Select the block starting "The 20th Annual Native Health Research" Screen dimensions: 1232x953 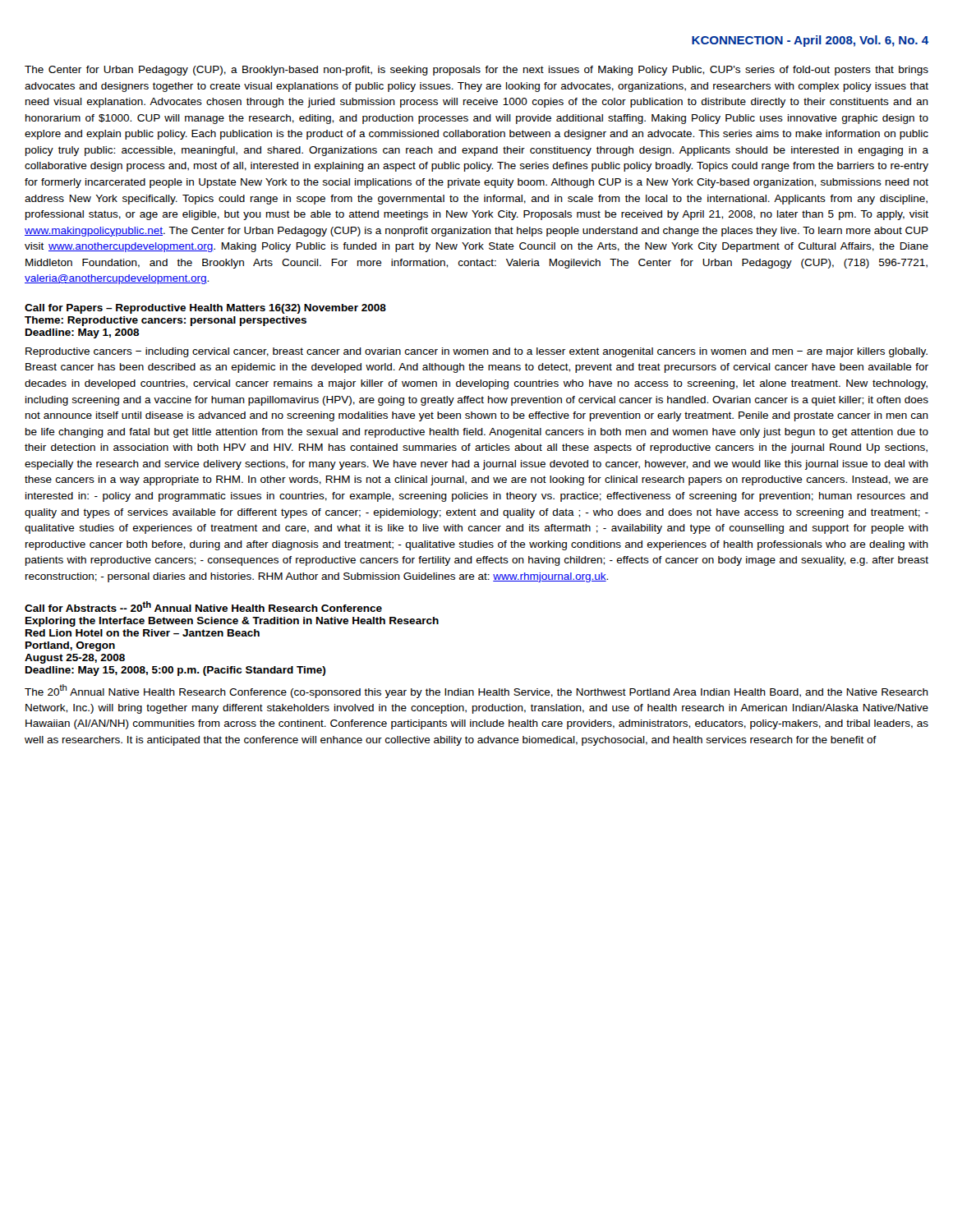pos(476,714)
